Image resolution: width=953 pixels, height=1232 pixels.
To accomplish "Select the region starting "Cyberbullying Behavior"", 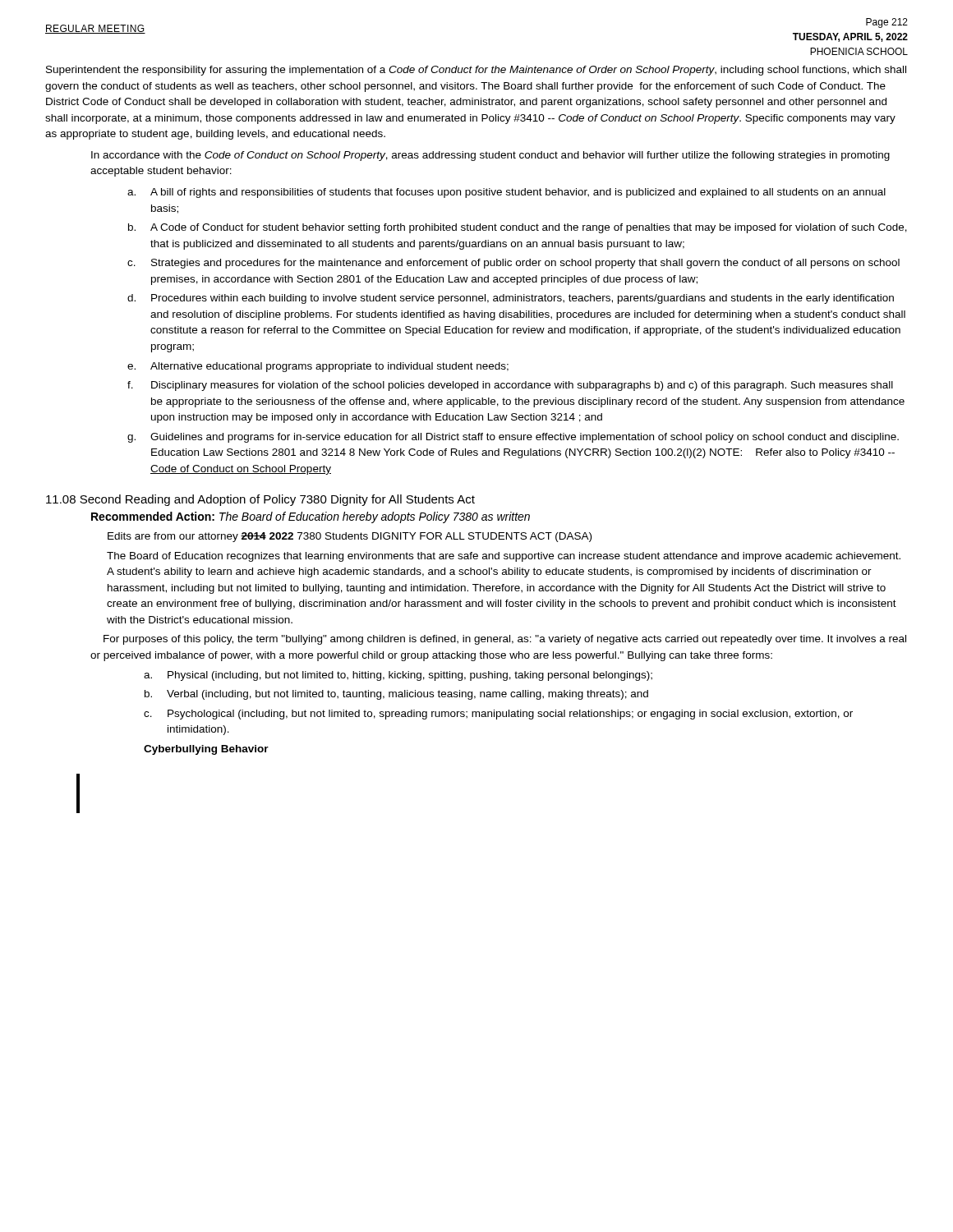I will (x=206, y=749).
